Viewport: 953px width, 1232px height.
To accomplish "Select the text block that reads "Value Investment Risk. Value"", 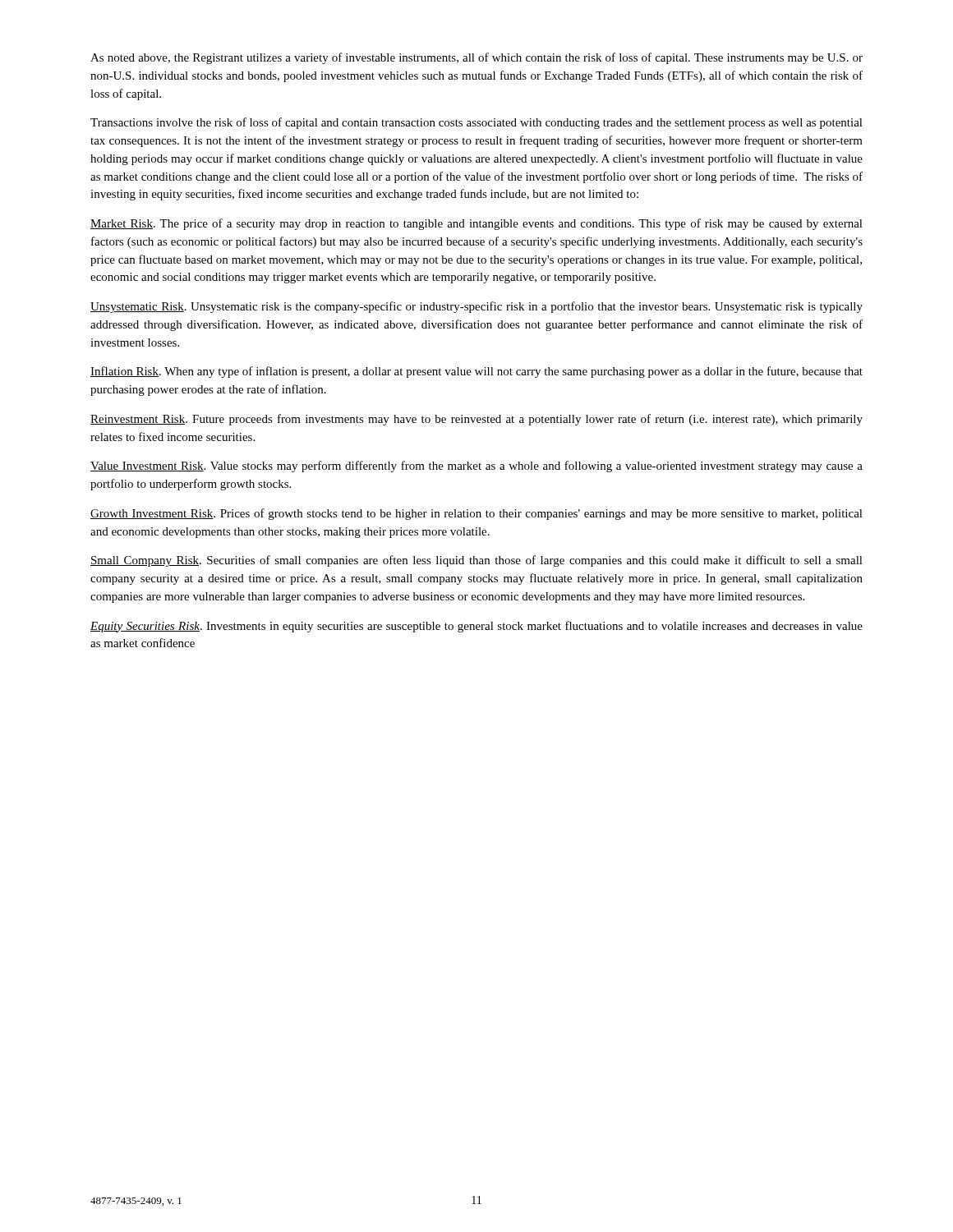I will tap(476, 475).
